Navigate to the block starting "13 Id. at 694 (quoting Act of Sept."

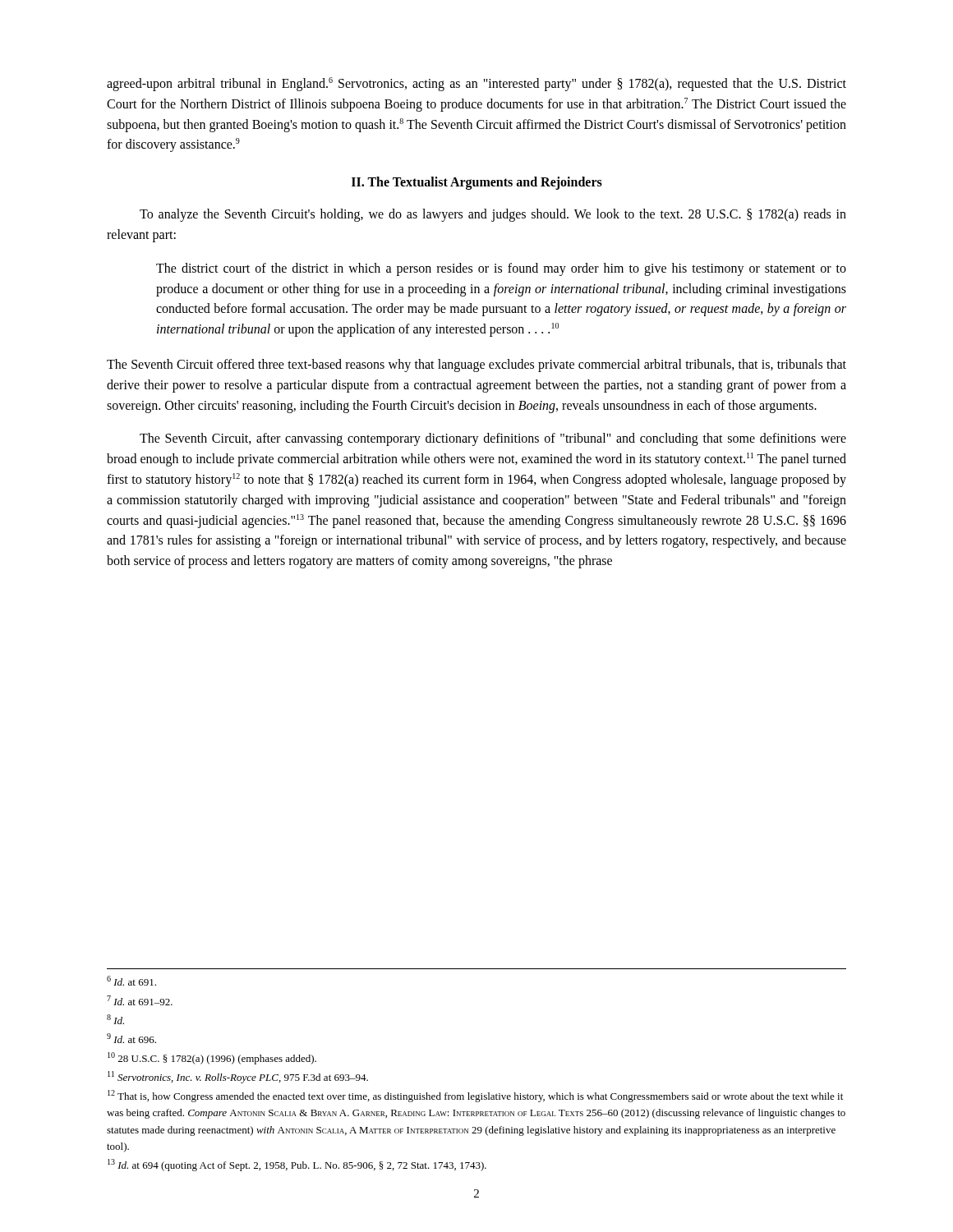click(476, 1165)
